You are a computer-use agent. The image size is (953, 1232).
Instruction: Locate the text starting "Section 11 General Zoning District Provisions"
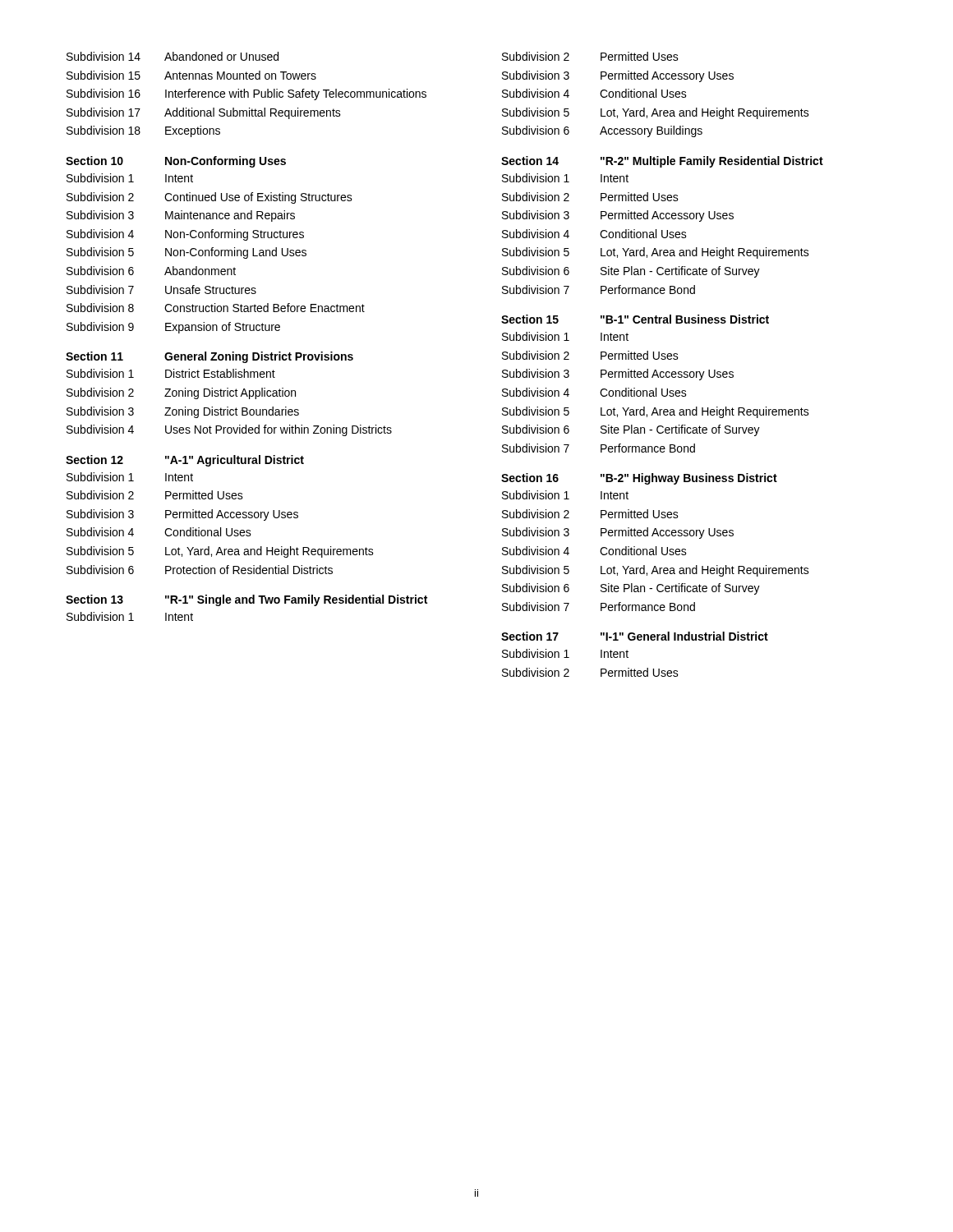pyautogui.click(x=210, y=357)
